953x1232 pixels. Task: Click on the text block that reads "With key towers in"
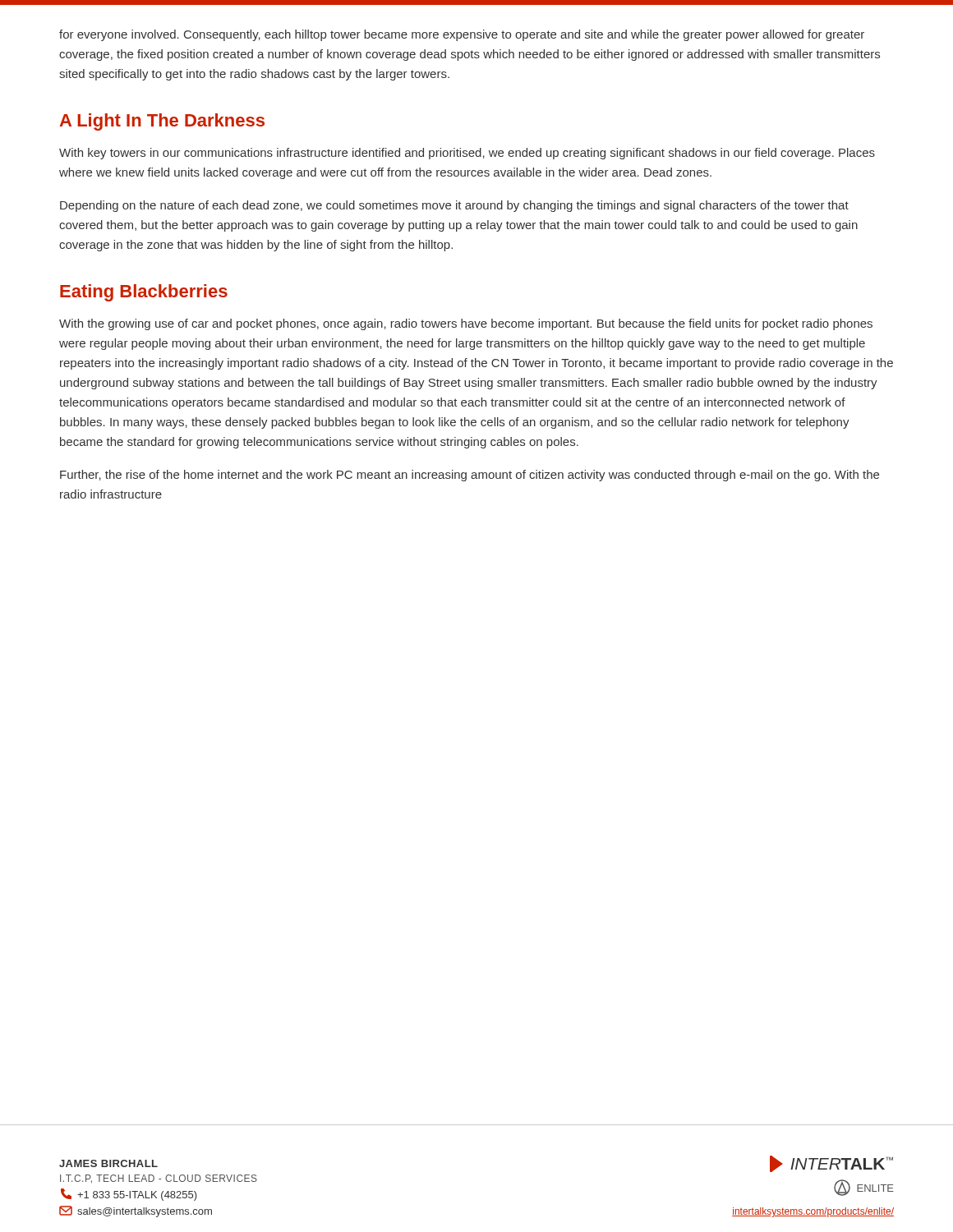(x=467, y=162)
